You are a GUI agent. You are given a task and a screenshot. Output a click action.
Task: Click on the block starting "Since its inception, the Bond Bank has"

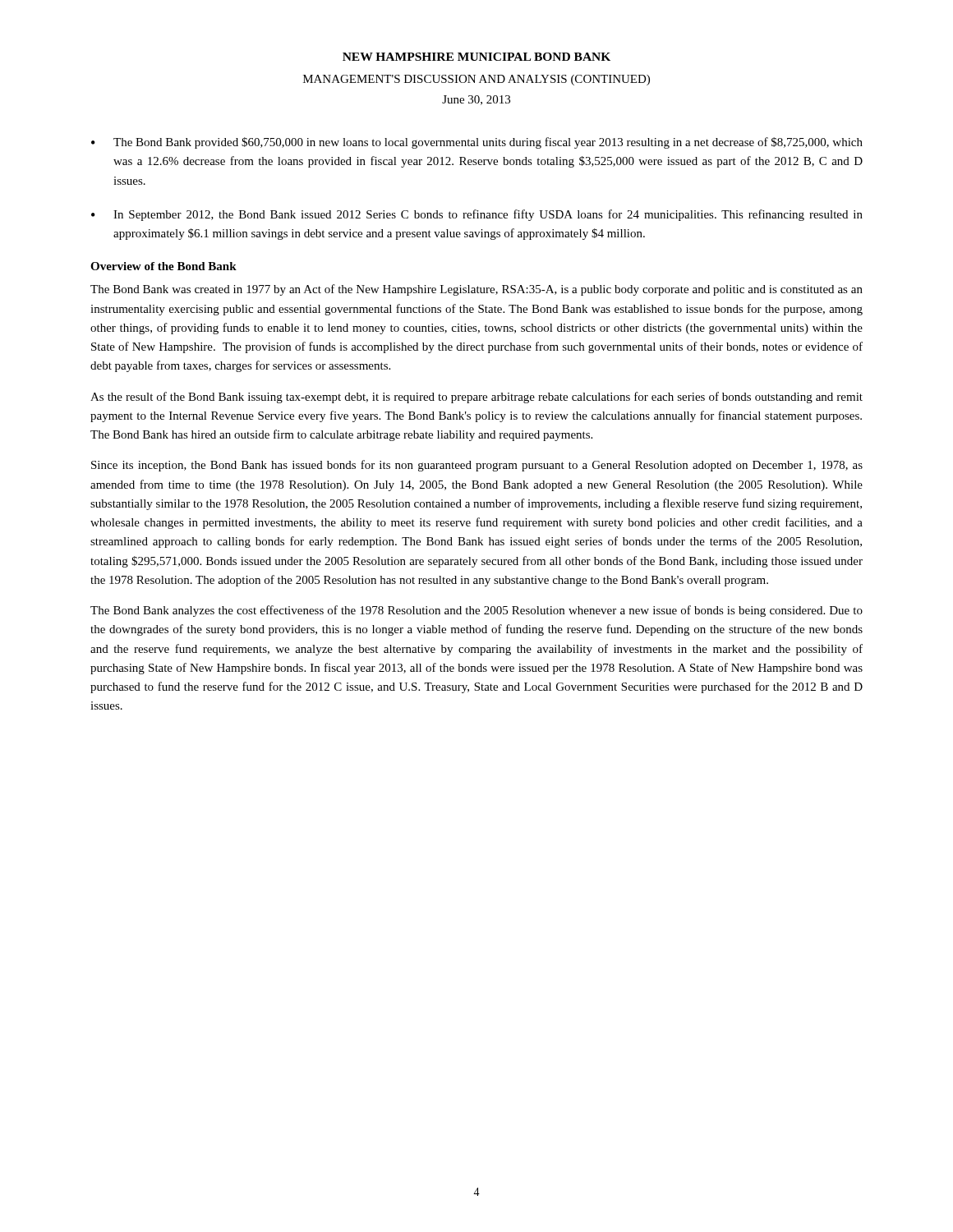(476, 522)
